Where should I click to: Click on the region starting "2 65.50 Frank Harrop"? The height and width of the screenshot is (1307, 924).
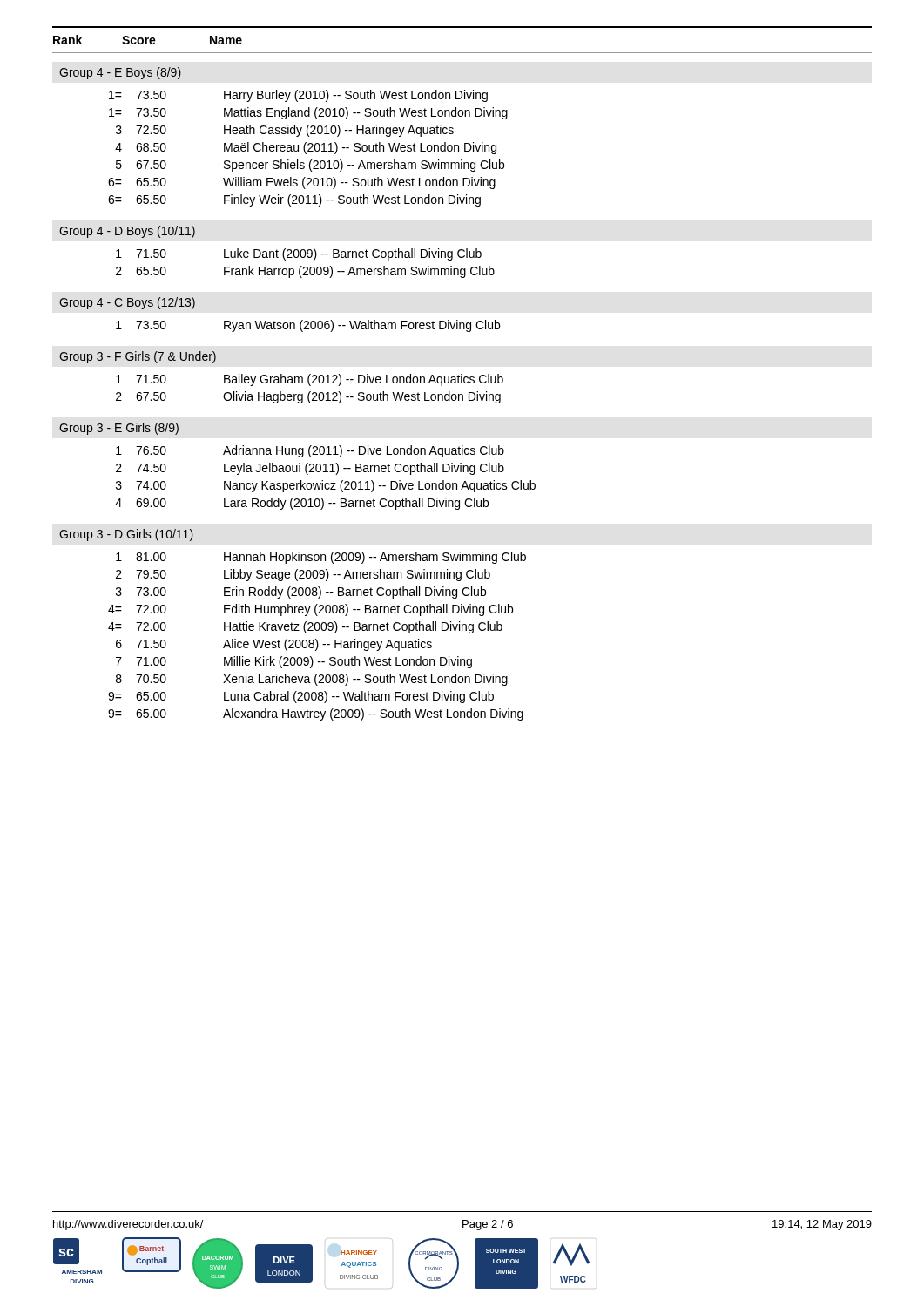coord(273,271)
